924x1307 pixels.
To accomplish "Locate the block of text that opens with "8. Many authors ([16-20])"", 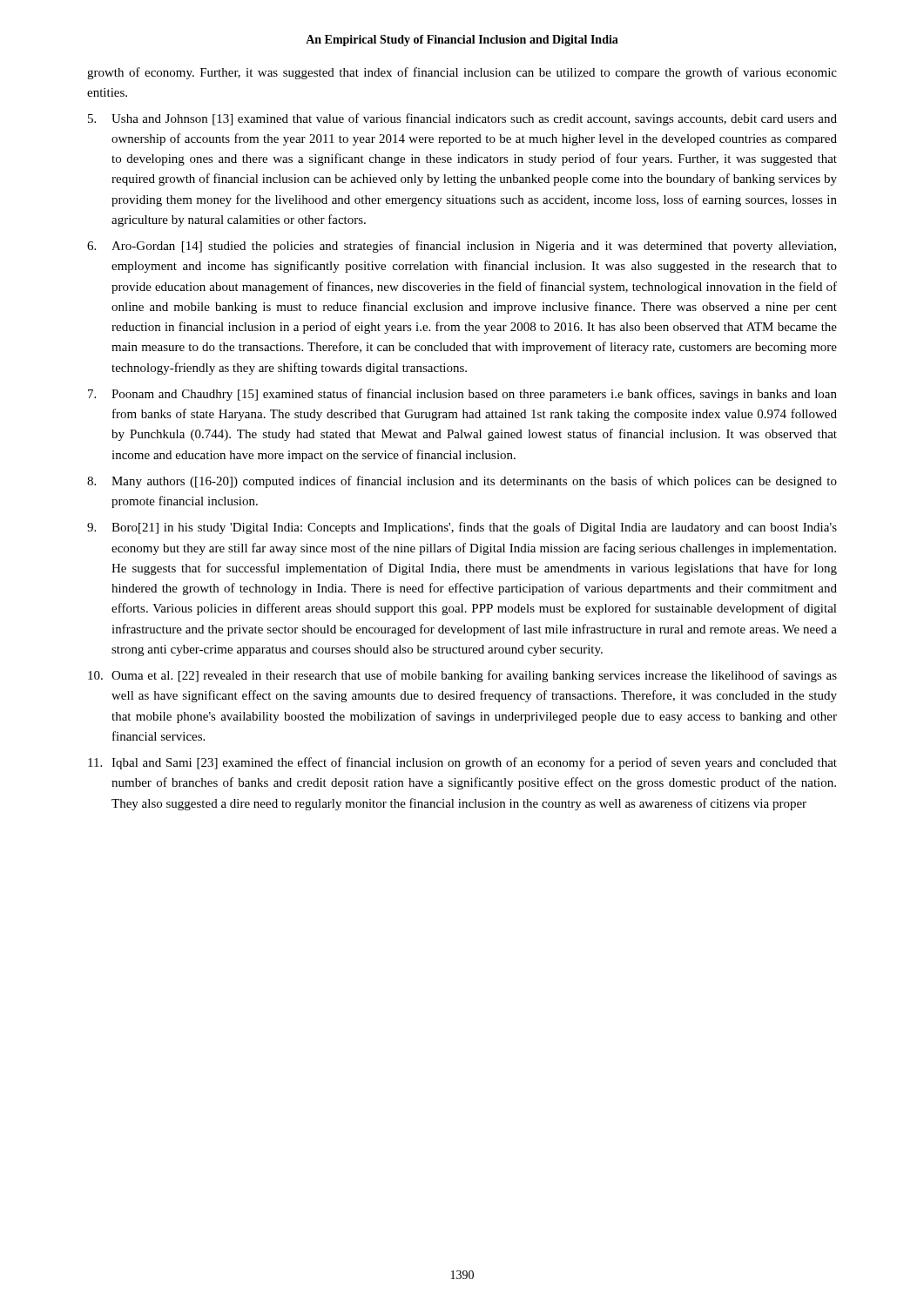I will coord(462,491).
